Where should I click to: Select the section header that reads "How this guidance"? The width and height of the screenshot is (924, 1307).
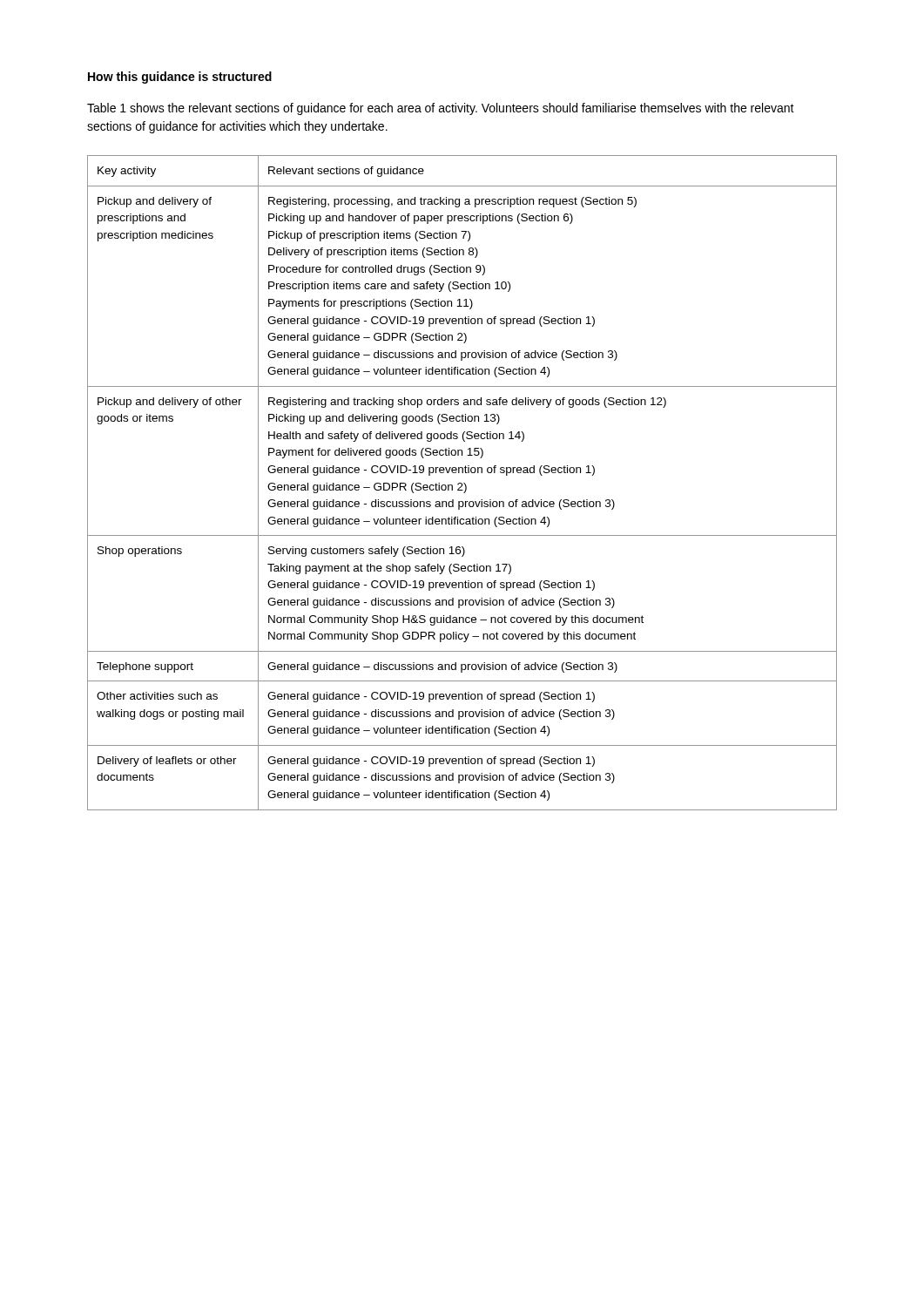click(x=180, y=77)
